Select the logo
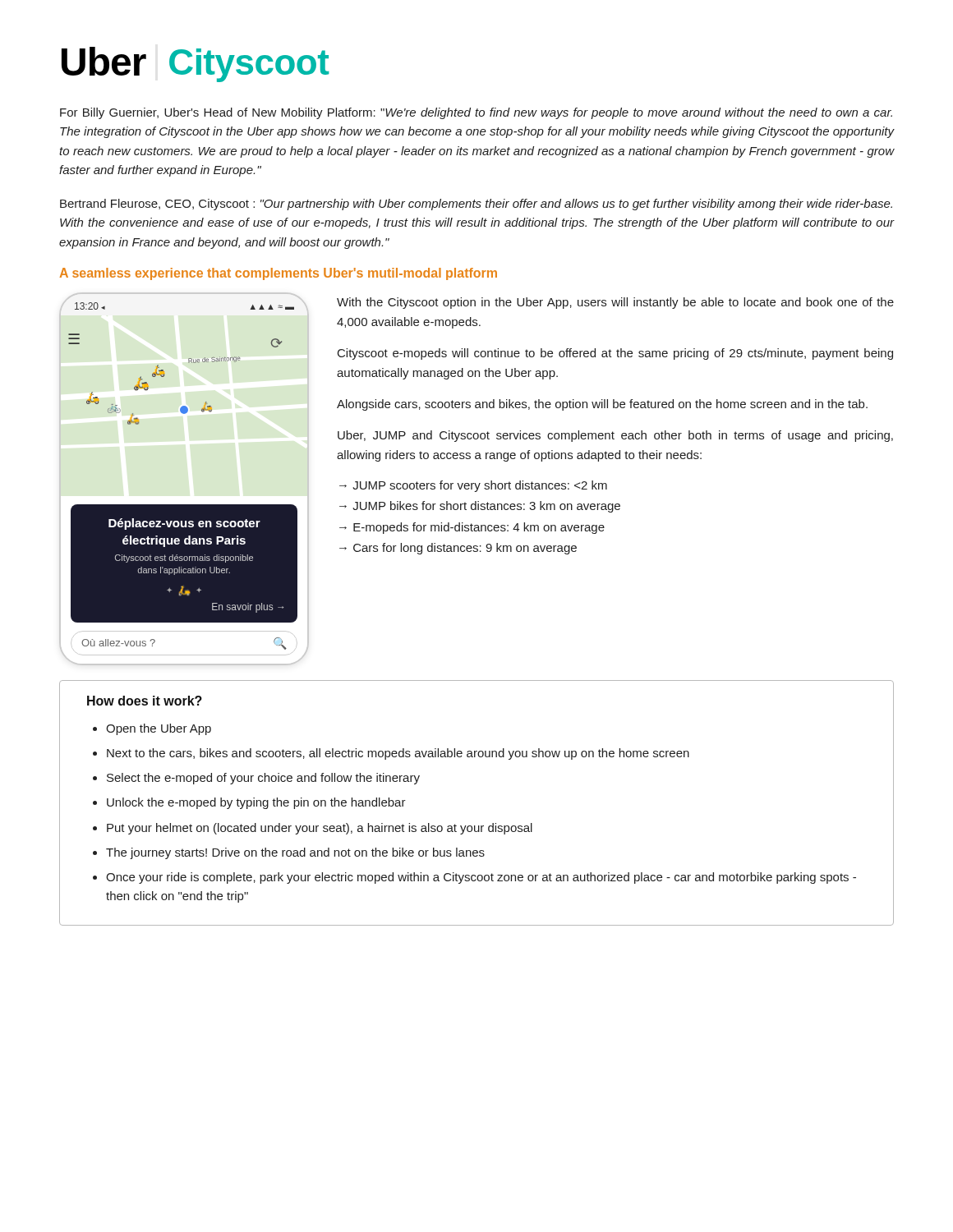Screen dimensions: 1232x953 tap(476, 62)
